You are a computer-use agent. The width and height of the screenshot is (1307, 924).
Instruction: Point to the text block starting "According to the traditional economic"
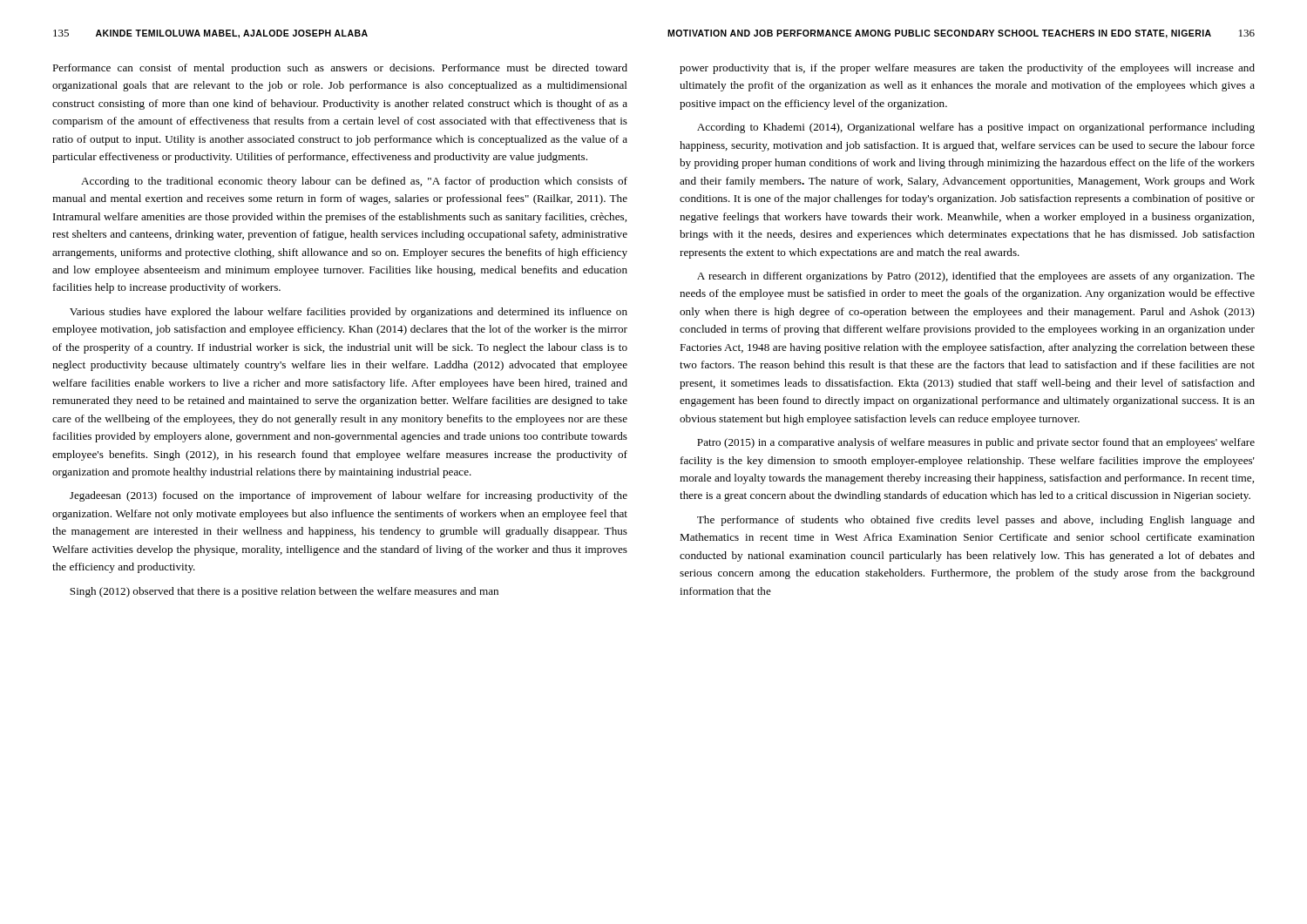pos(340,235)
